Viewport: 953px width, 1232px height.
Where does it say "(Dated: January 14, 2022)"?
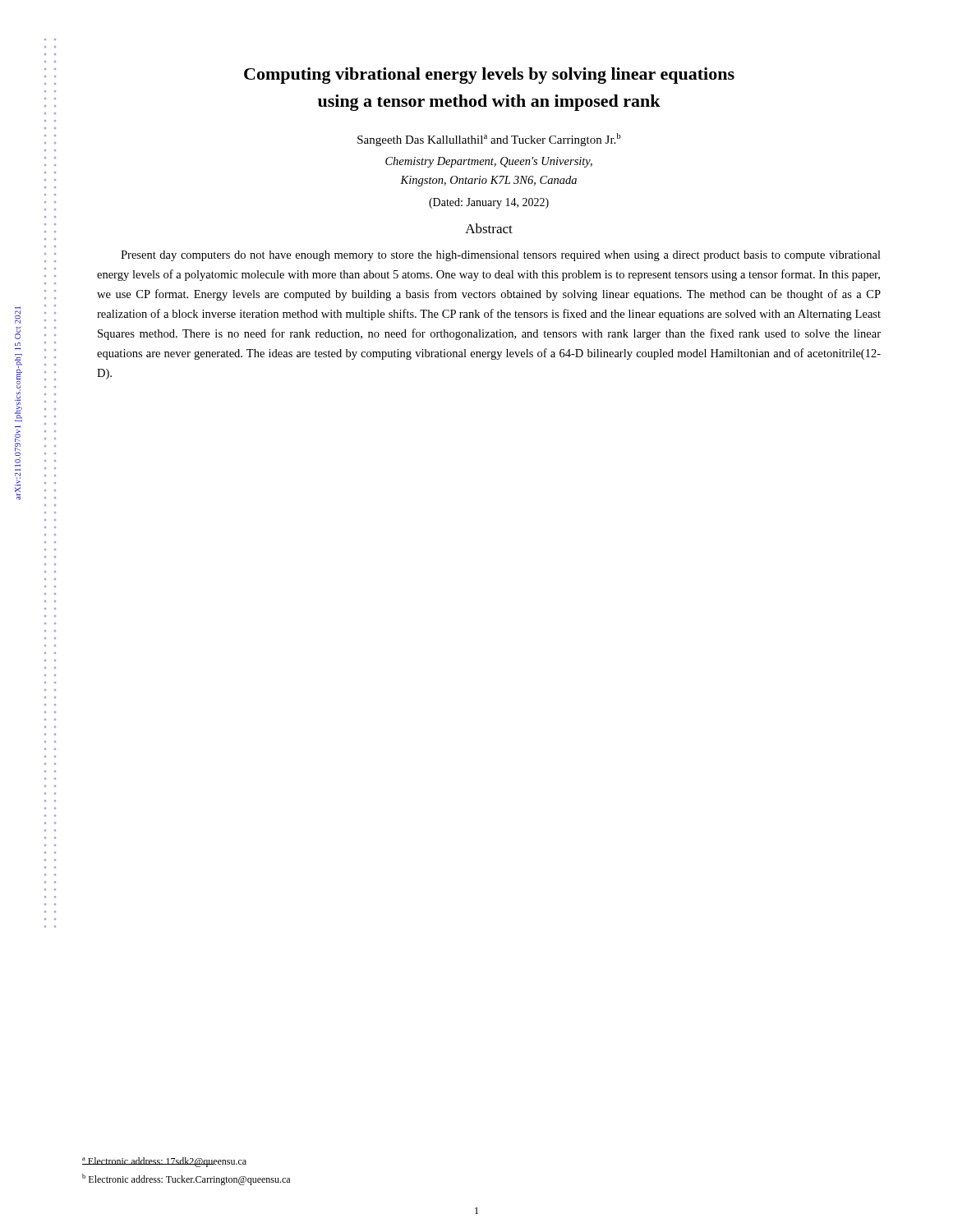point(489,203)
